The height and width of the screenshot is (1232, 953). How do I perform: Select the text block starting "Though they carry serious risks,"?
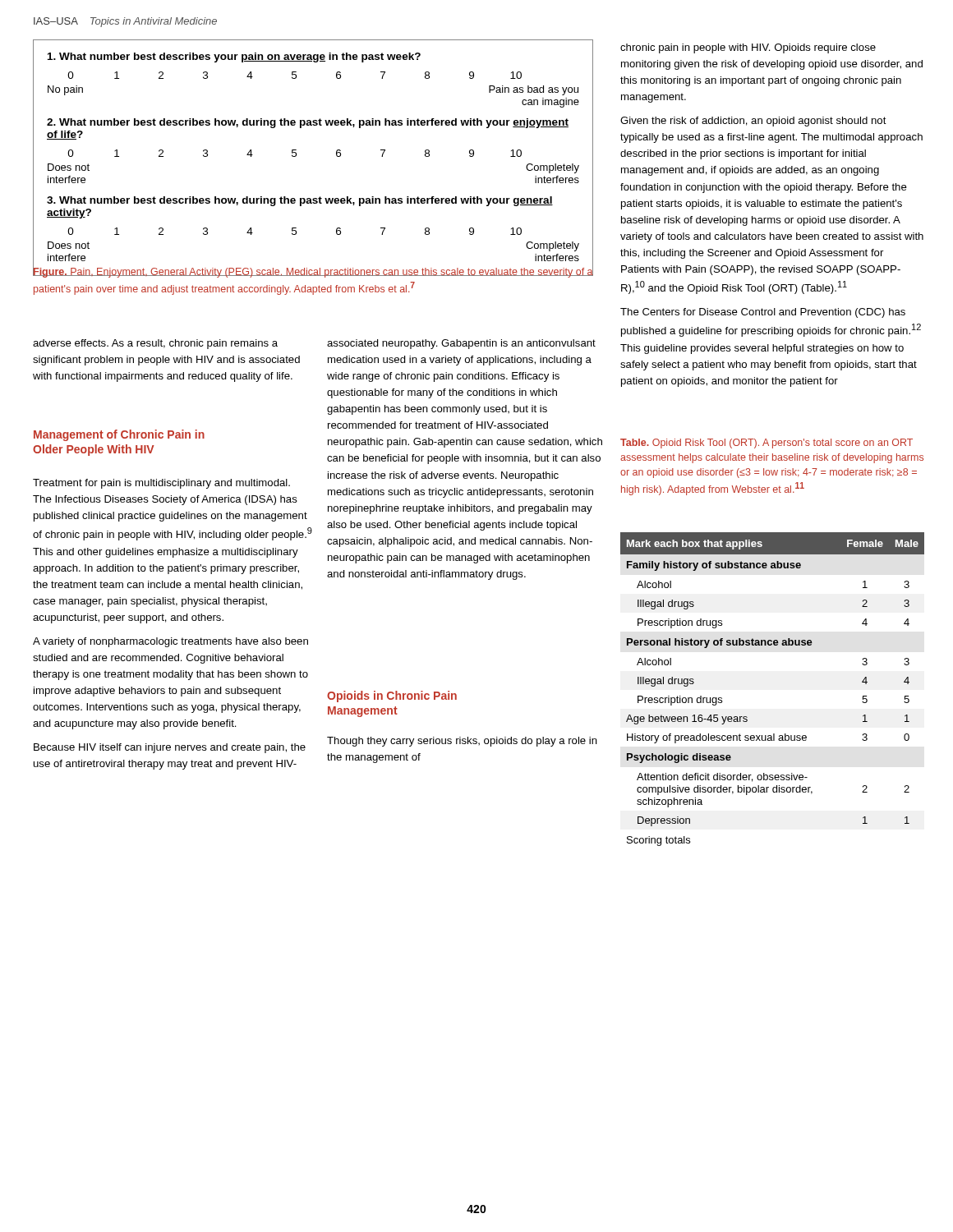[x=467, y=749]
